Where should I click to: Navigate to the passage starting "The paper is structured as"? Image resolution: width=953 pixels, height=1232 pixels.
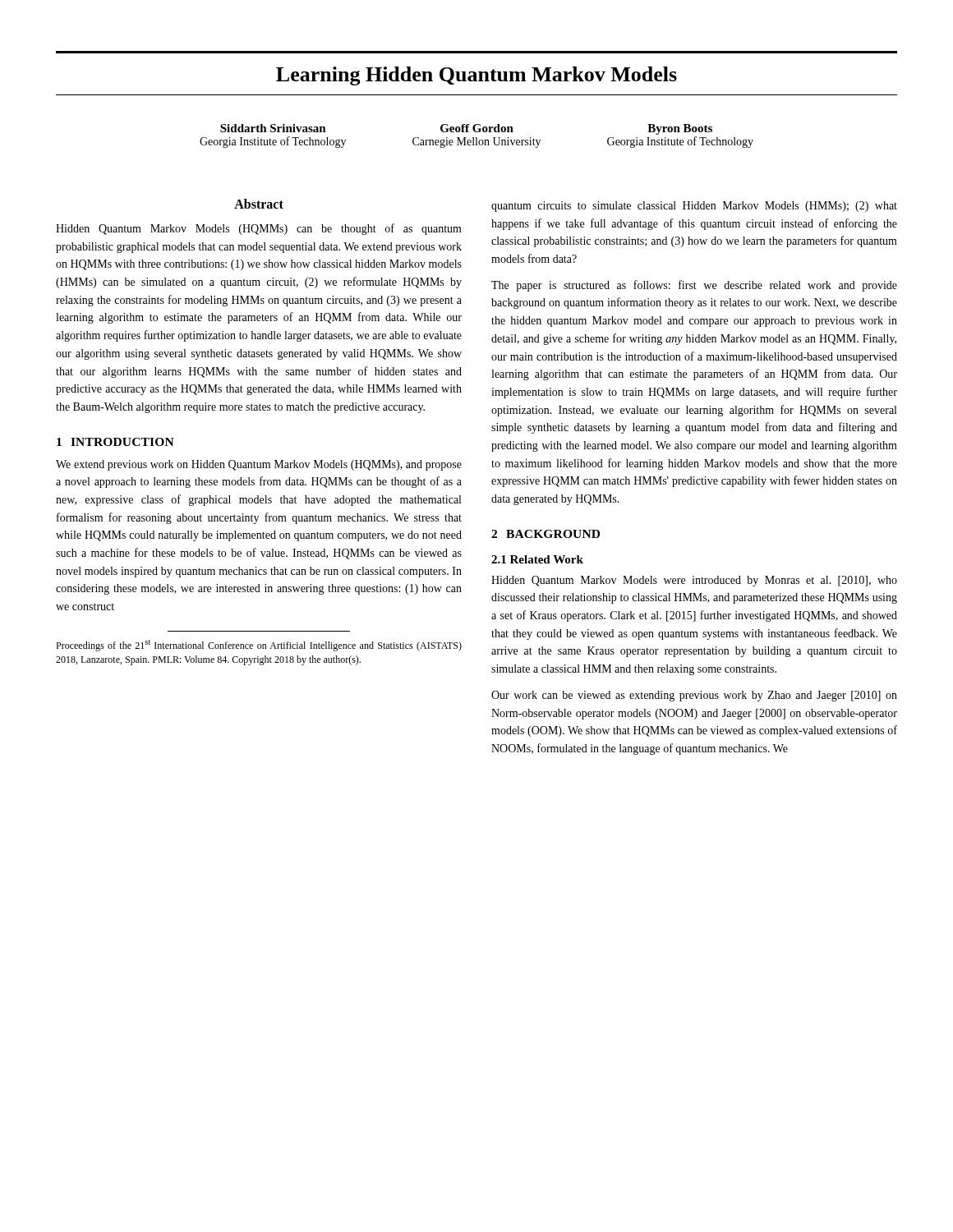(694, 392)
